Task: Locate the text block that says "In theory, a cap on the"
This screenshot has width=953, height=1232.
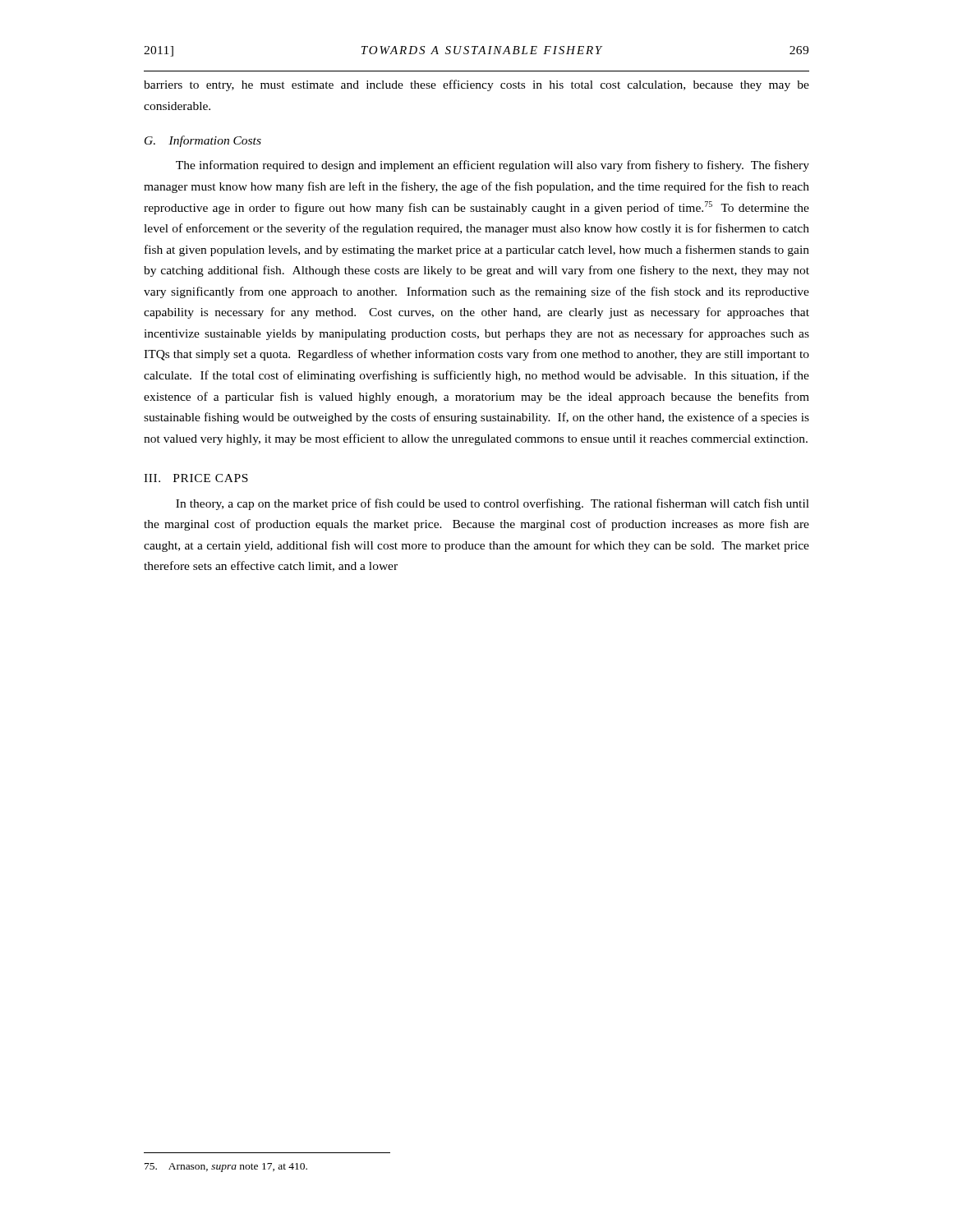Action: [476, 534]
